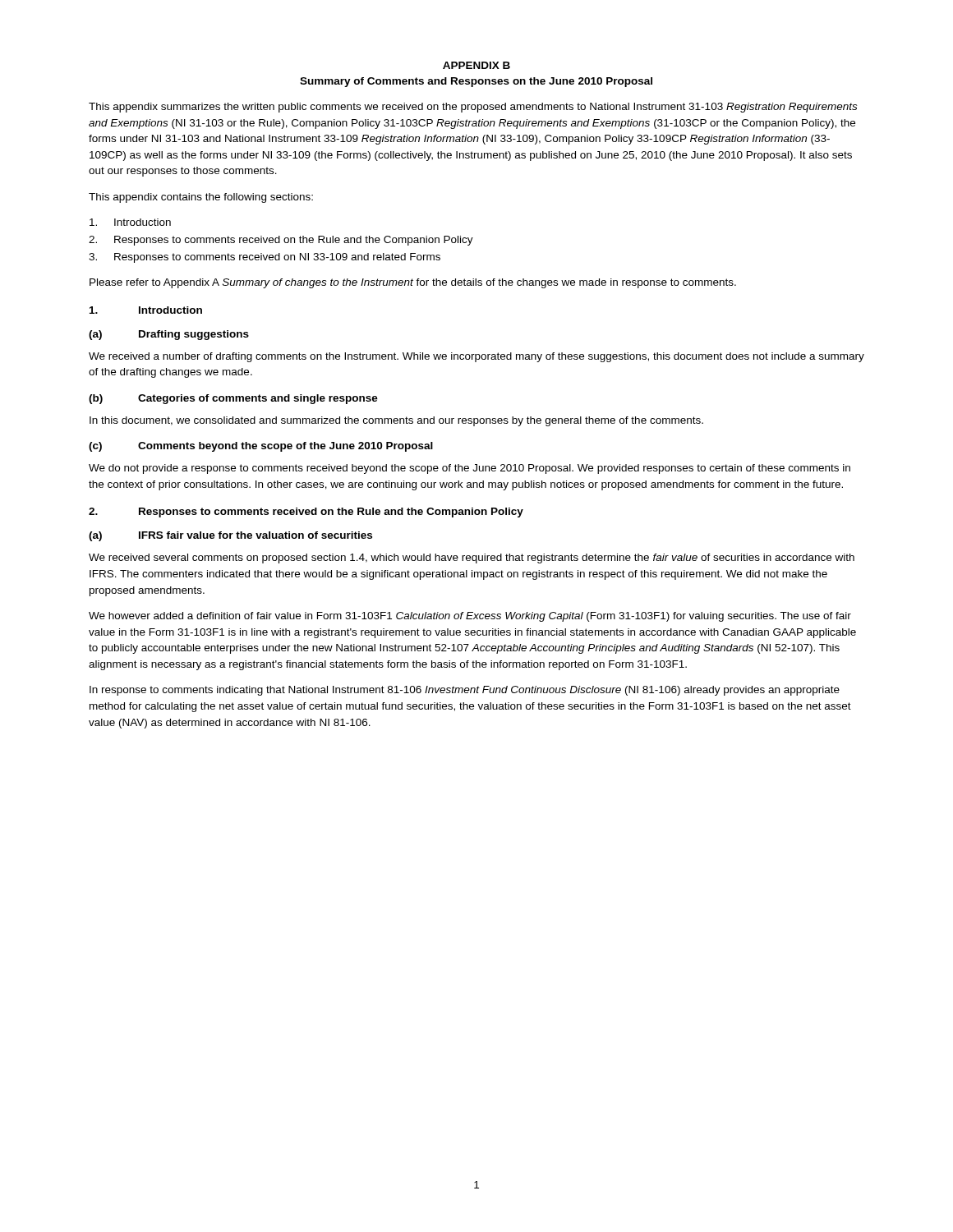The width and height of the screenshot is (953, 1232).
Task: Point to the block beginning "In this document, we consolidated and summarized"
Action: pyautogui.click(x=396, y=420)
